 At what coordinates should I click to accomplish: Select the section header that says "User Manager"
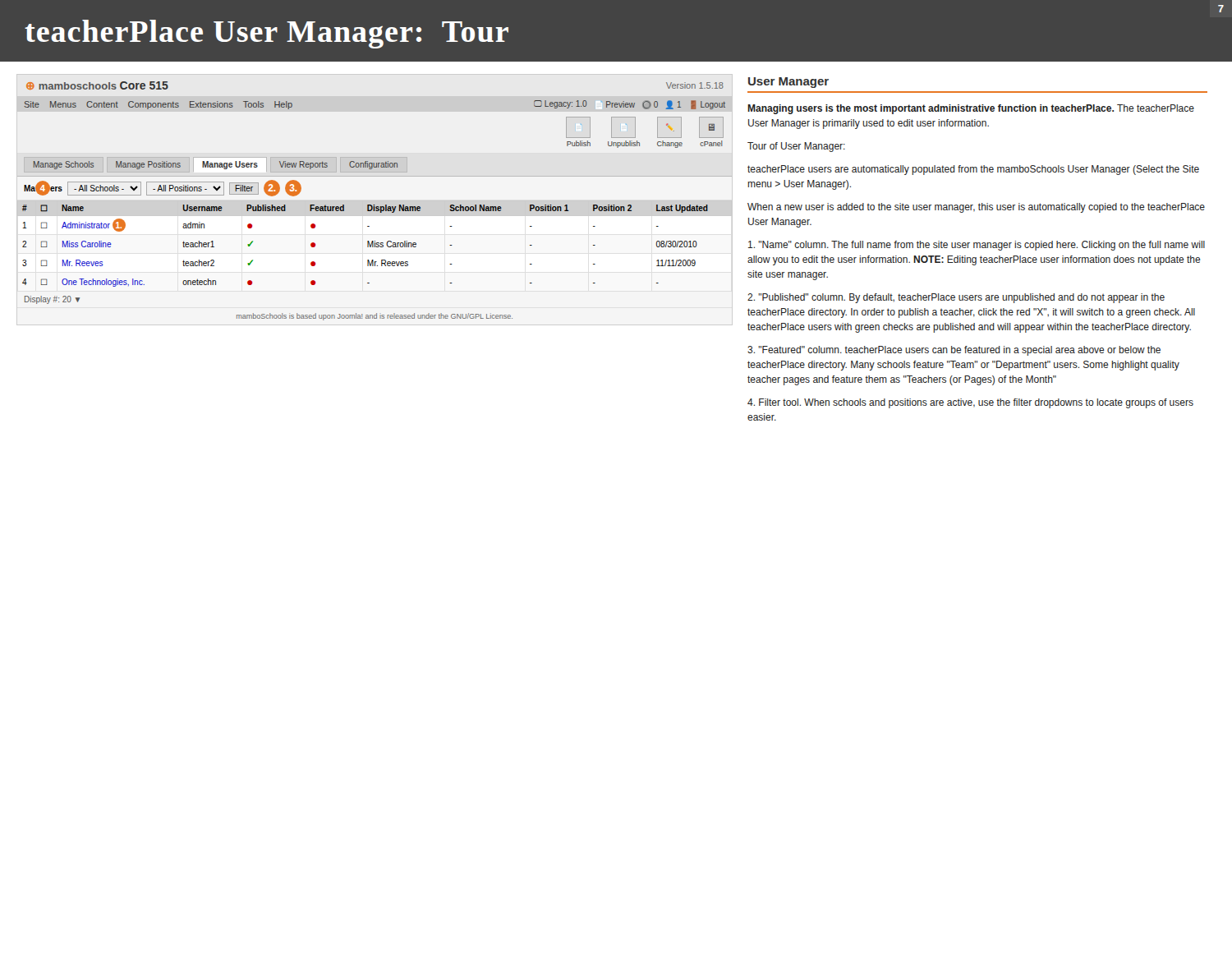(788, 81)
